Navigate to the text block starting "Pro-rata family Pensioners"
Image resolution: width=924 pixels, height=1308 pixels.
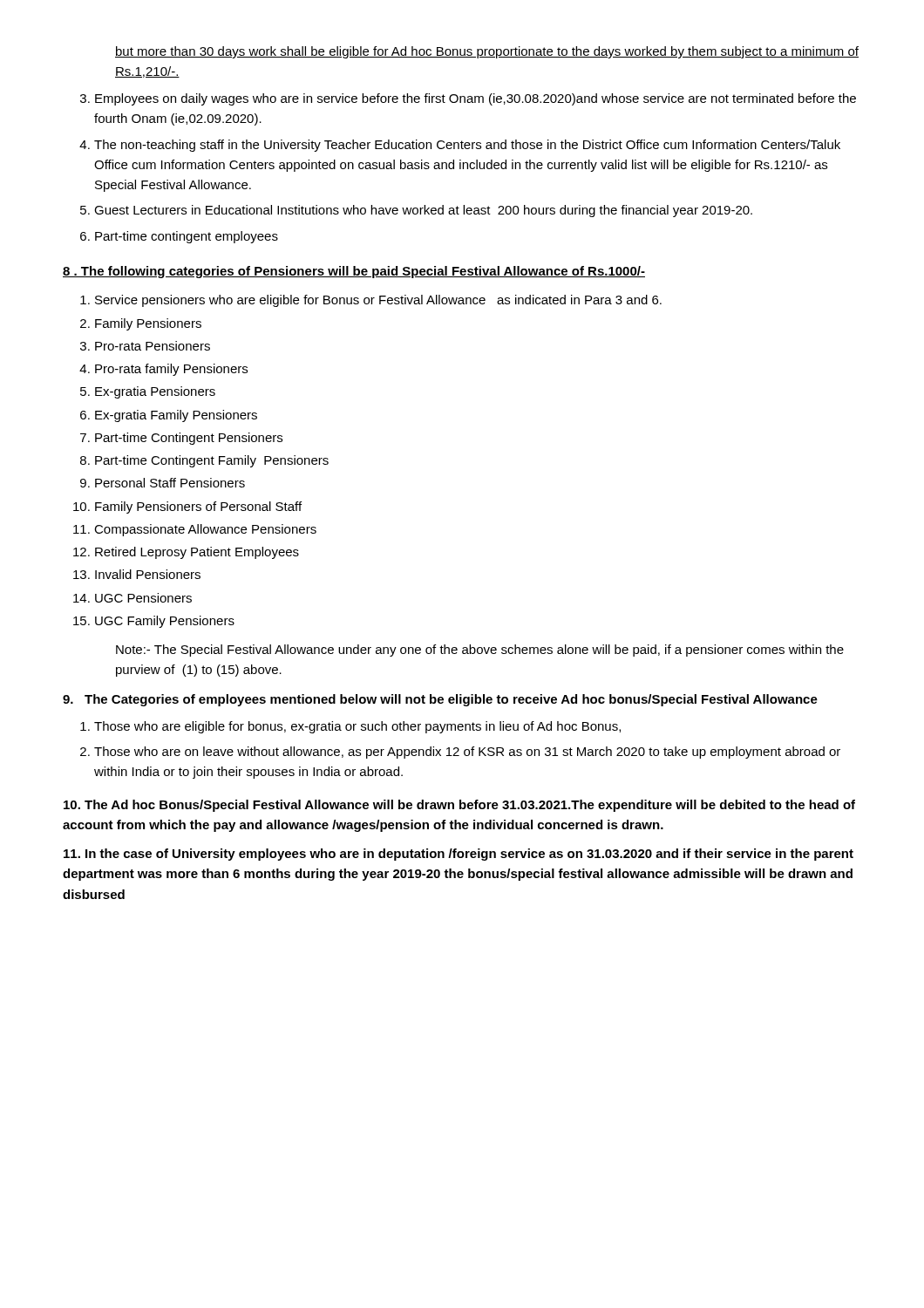point(171,370)
